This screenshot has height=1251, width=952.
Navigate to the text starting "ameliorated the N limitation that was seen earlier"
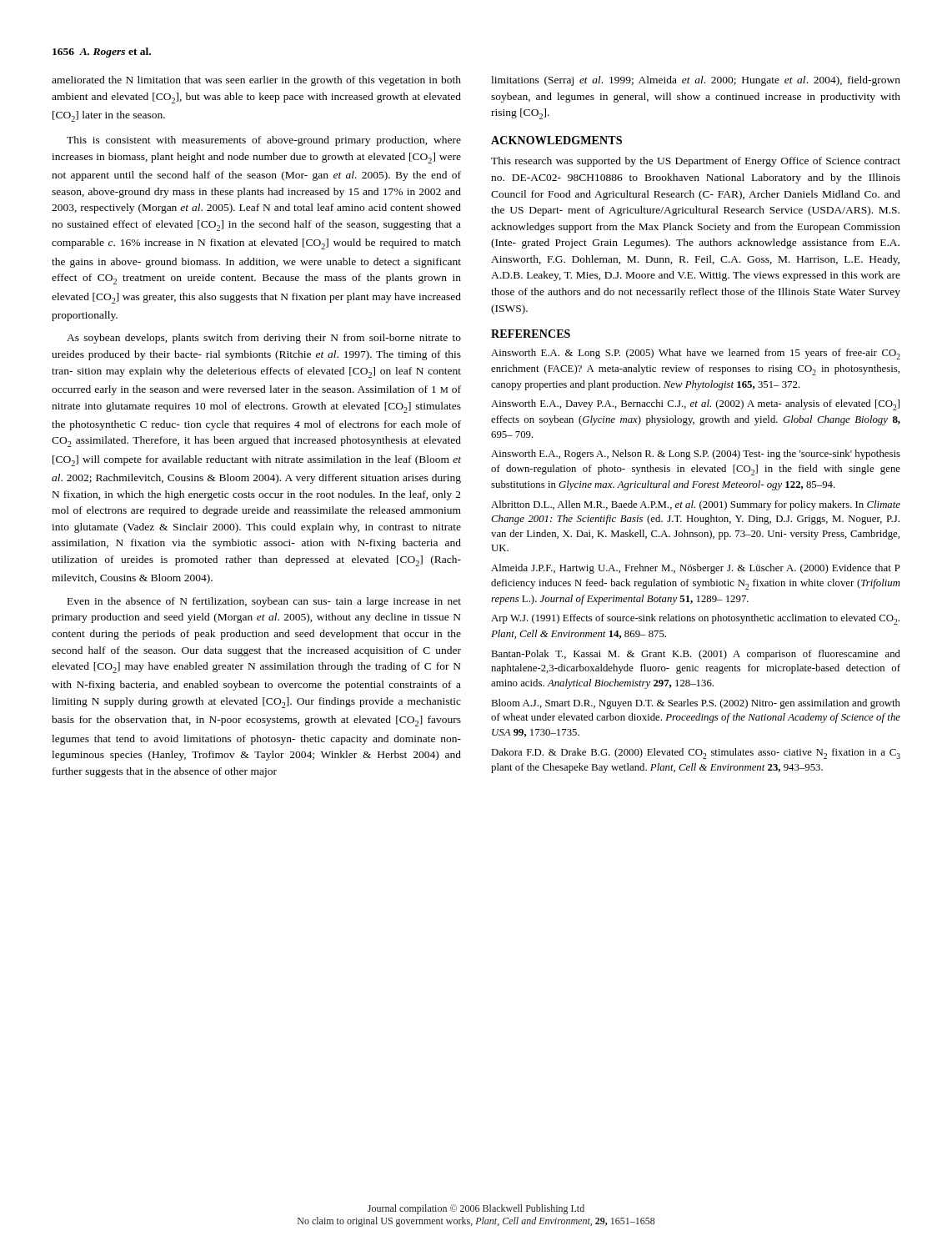(x=256, y=98)
